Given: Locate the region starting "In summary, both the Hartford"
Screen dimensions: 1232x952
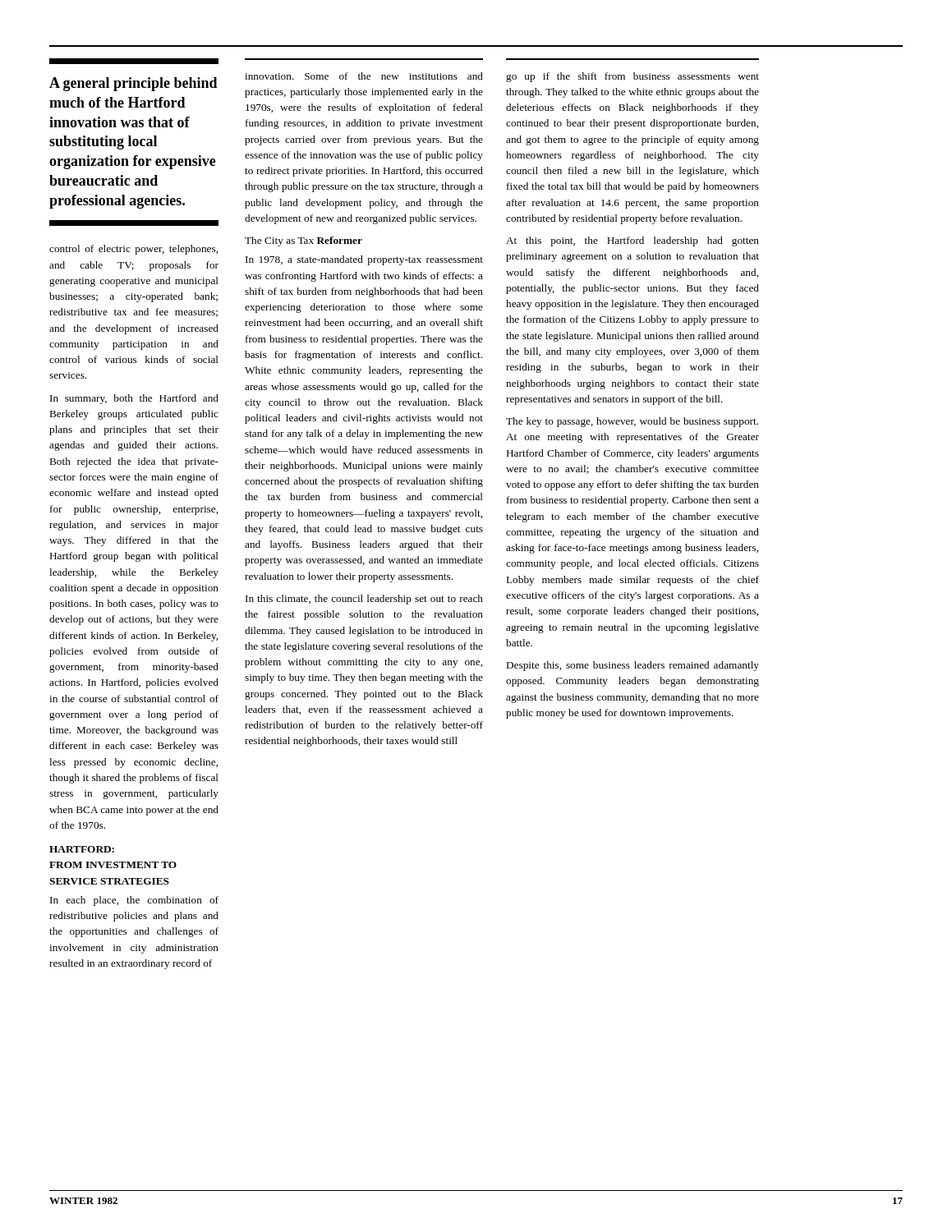Looking at the screenshot, I should tap(134, 611).
